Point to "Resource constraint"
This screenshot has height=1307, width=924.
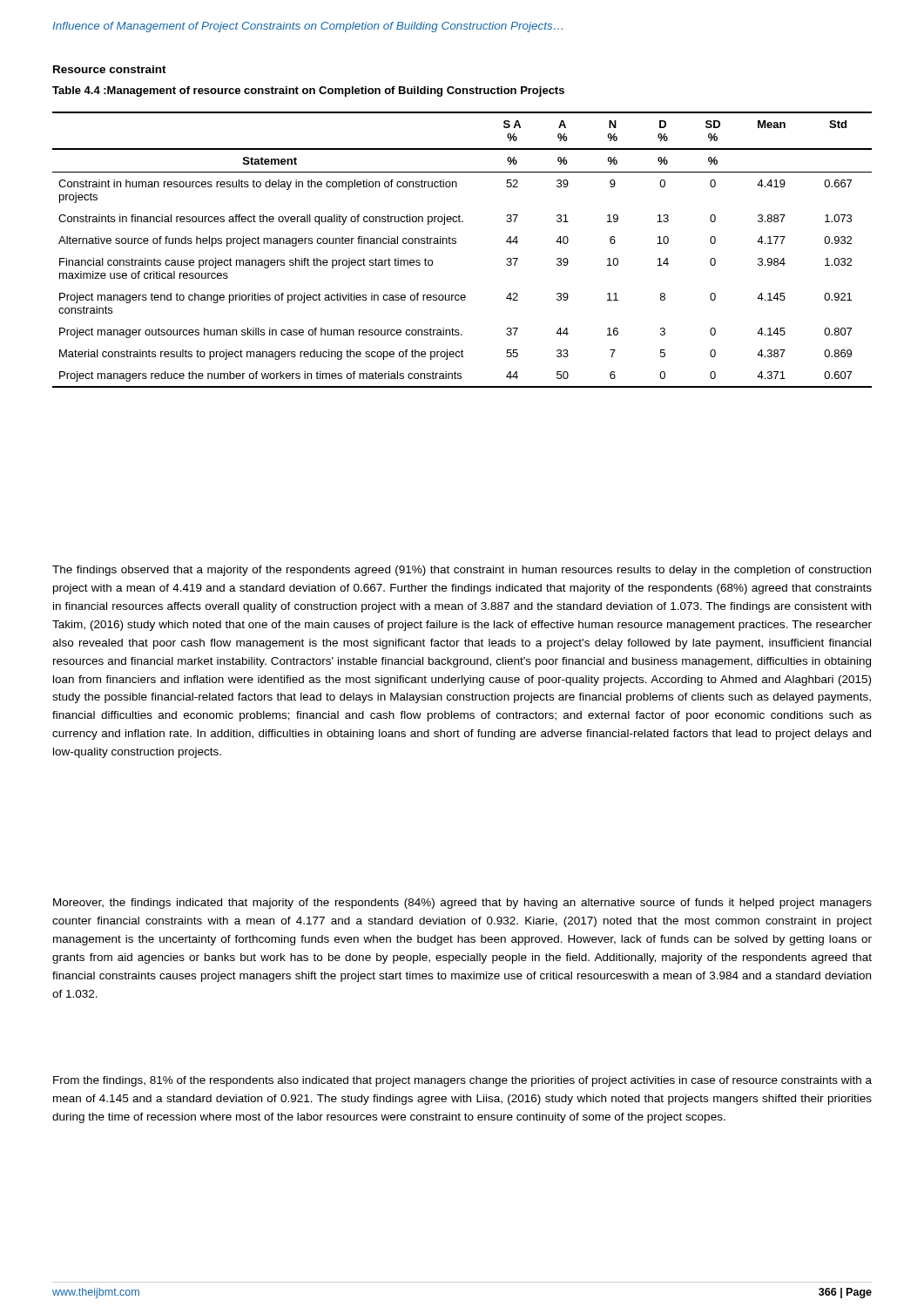109,69
